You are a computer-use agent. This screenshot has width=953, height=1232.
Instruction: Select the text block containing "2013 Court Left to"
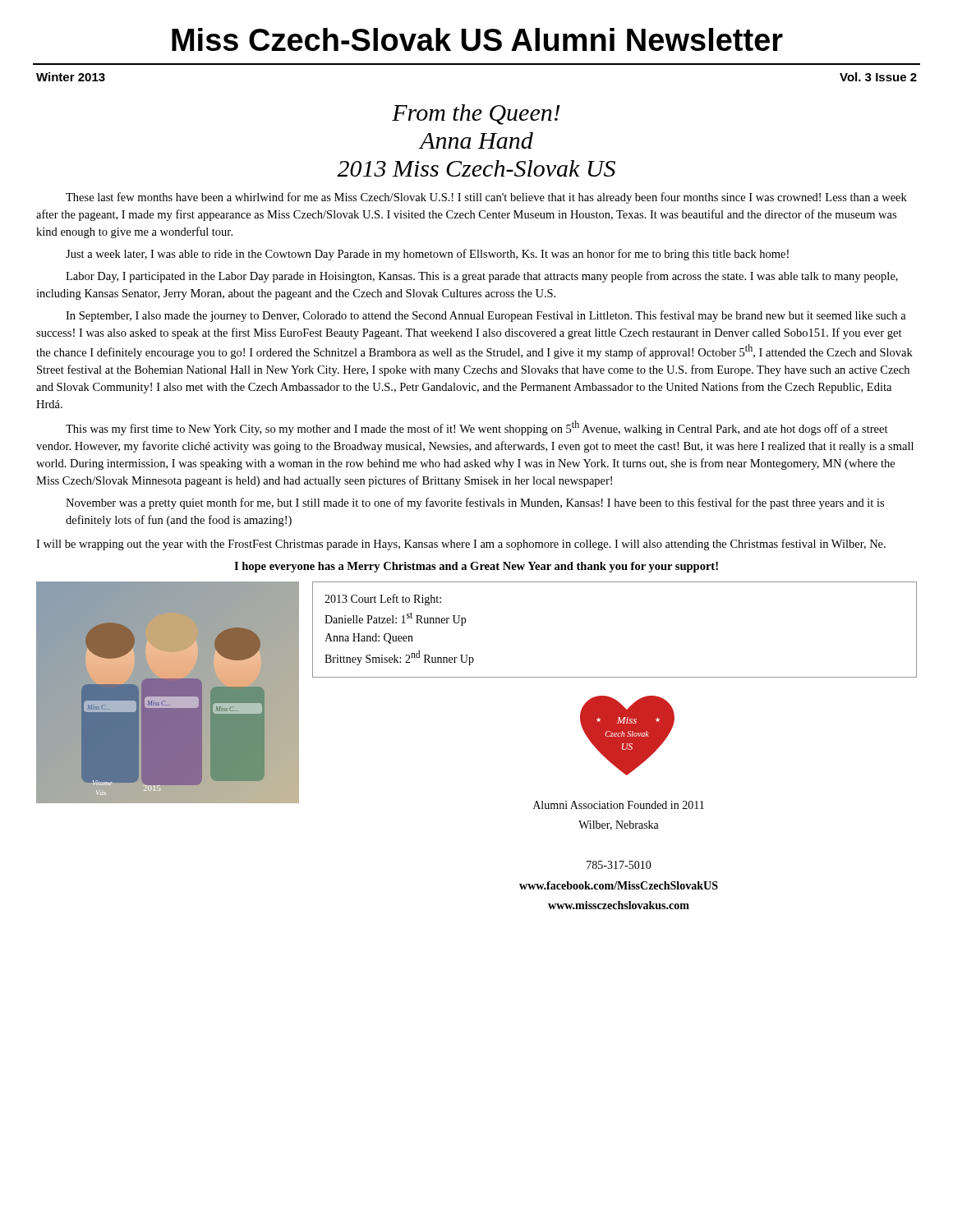pos(399,629)
